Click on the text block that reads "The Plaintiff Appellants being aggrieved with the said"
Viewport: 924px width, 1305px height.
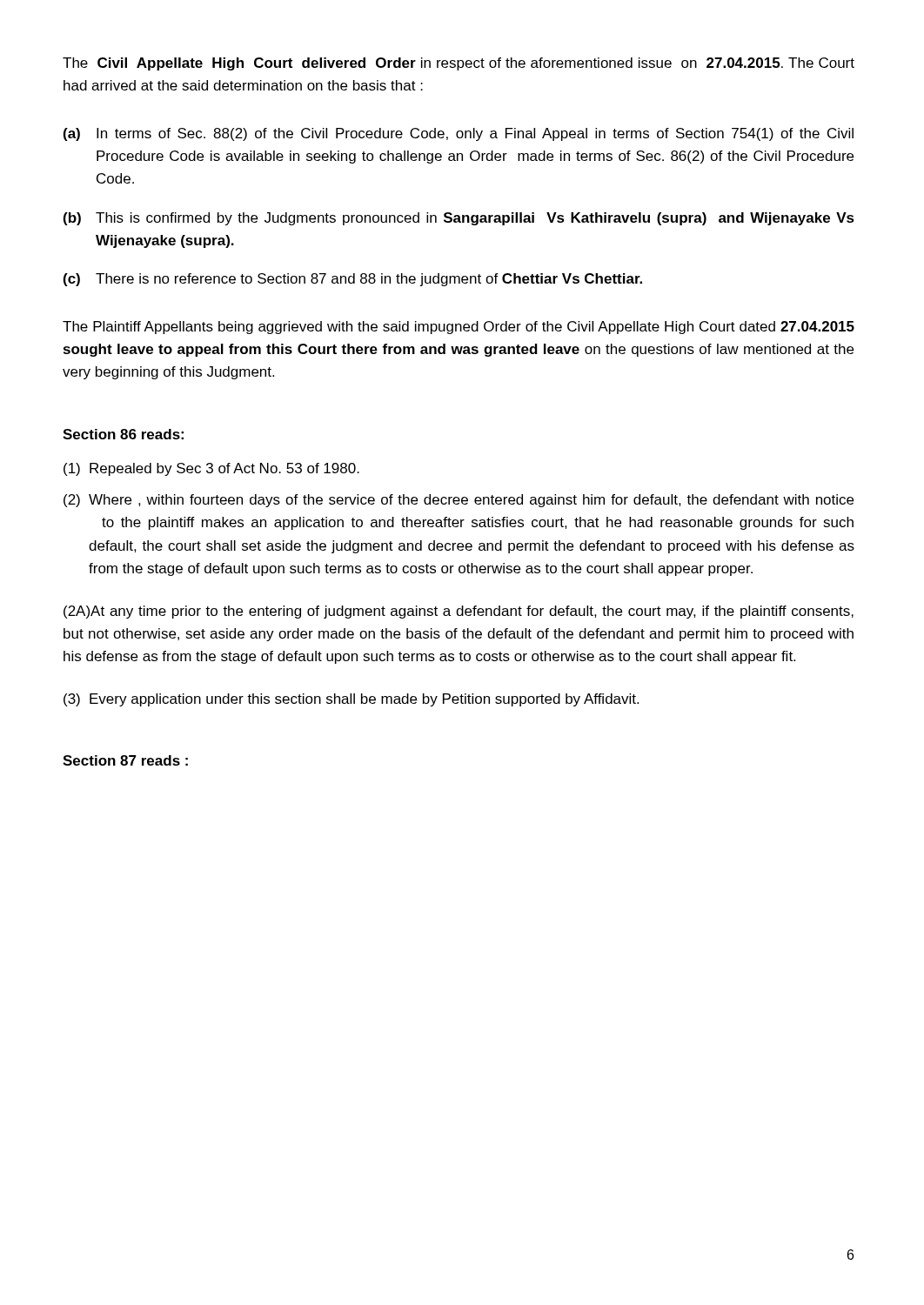pos(459,349)
